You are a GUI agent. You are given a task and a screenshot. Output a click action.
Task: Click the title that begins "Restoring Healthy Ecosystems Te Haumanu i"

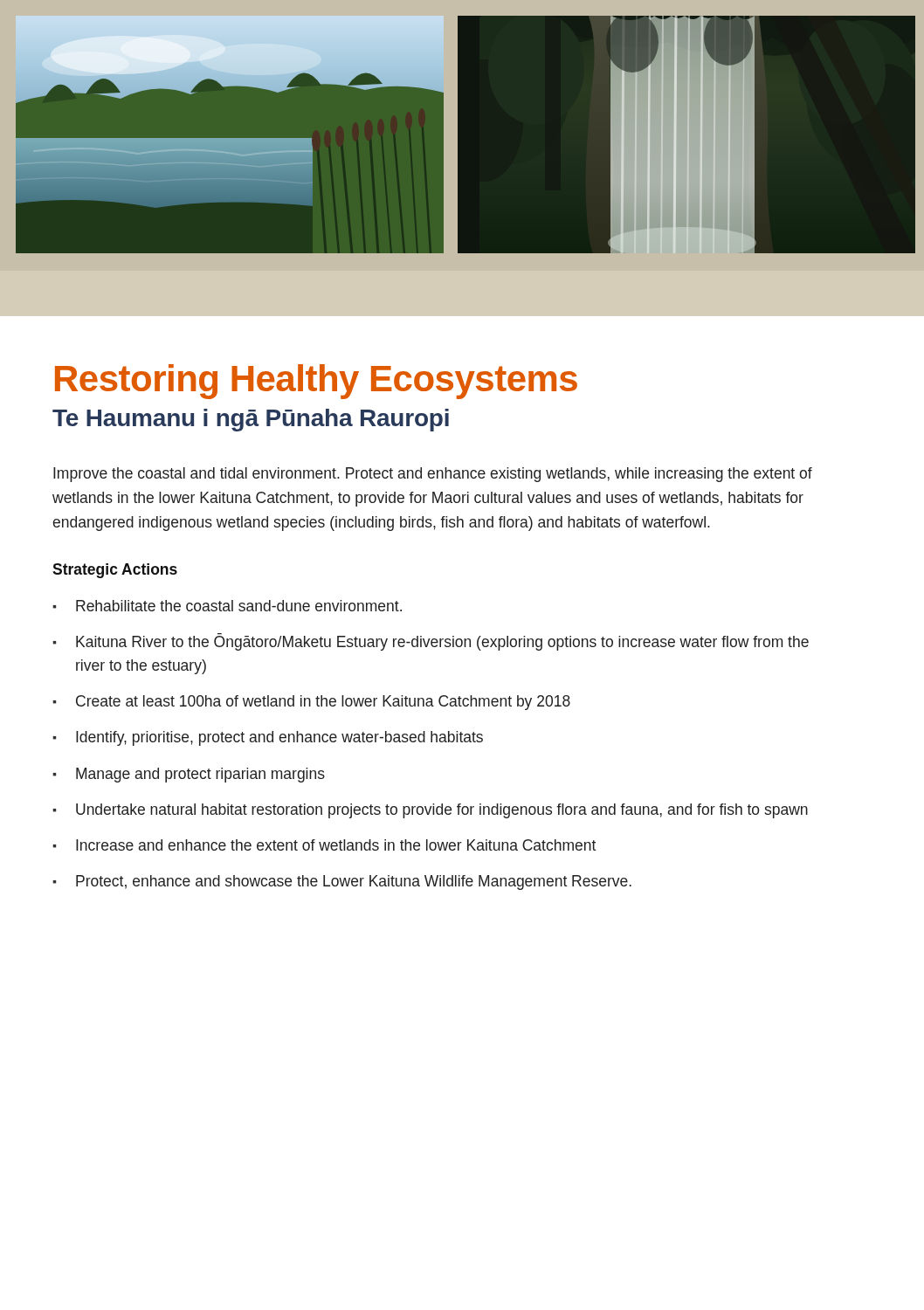tap(462, 396)
